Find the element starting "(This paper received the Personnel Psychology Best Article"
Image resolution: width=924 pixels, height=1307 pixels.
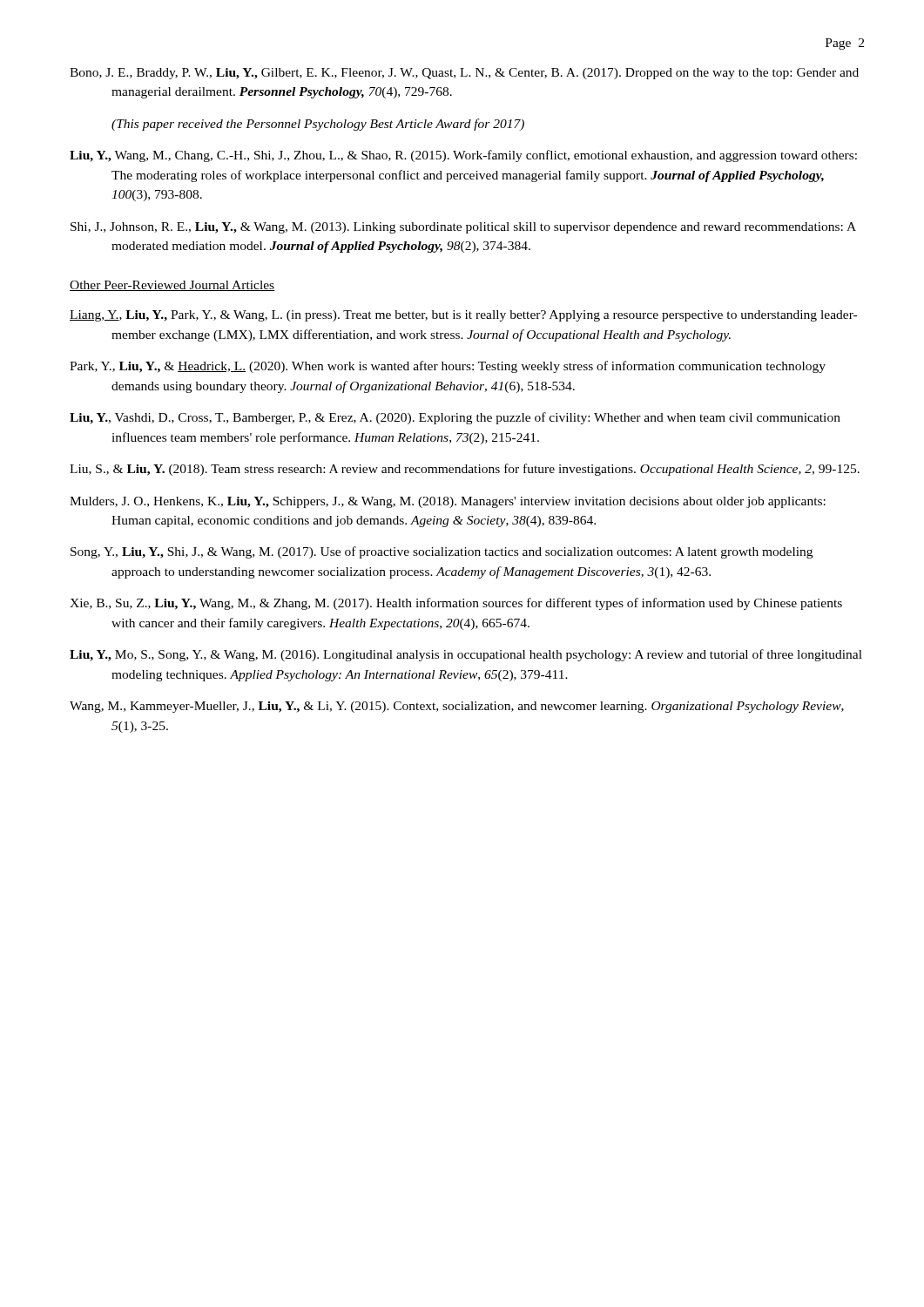tap(318, 123)
